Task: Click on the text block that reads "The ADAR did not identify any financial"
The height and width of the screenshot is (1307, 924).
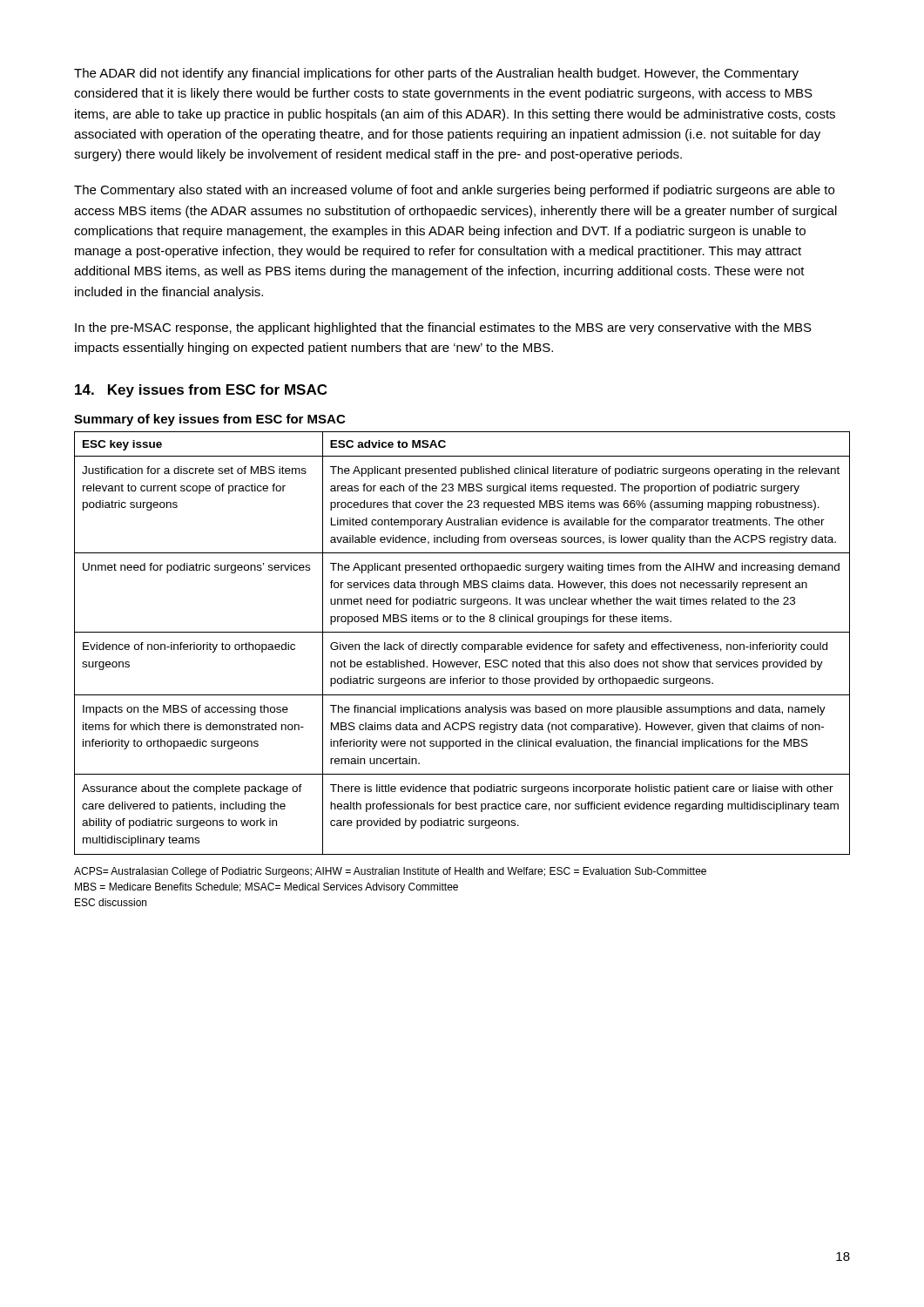Action: point(455,113)
